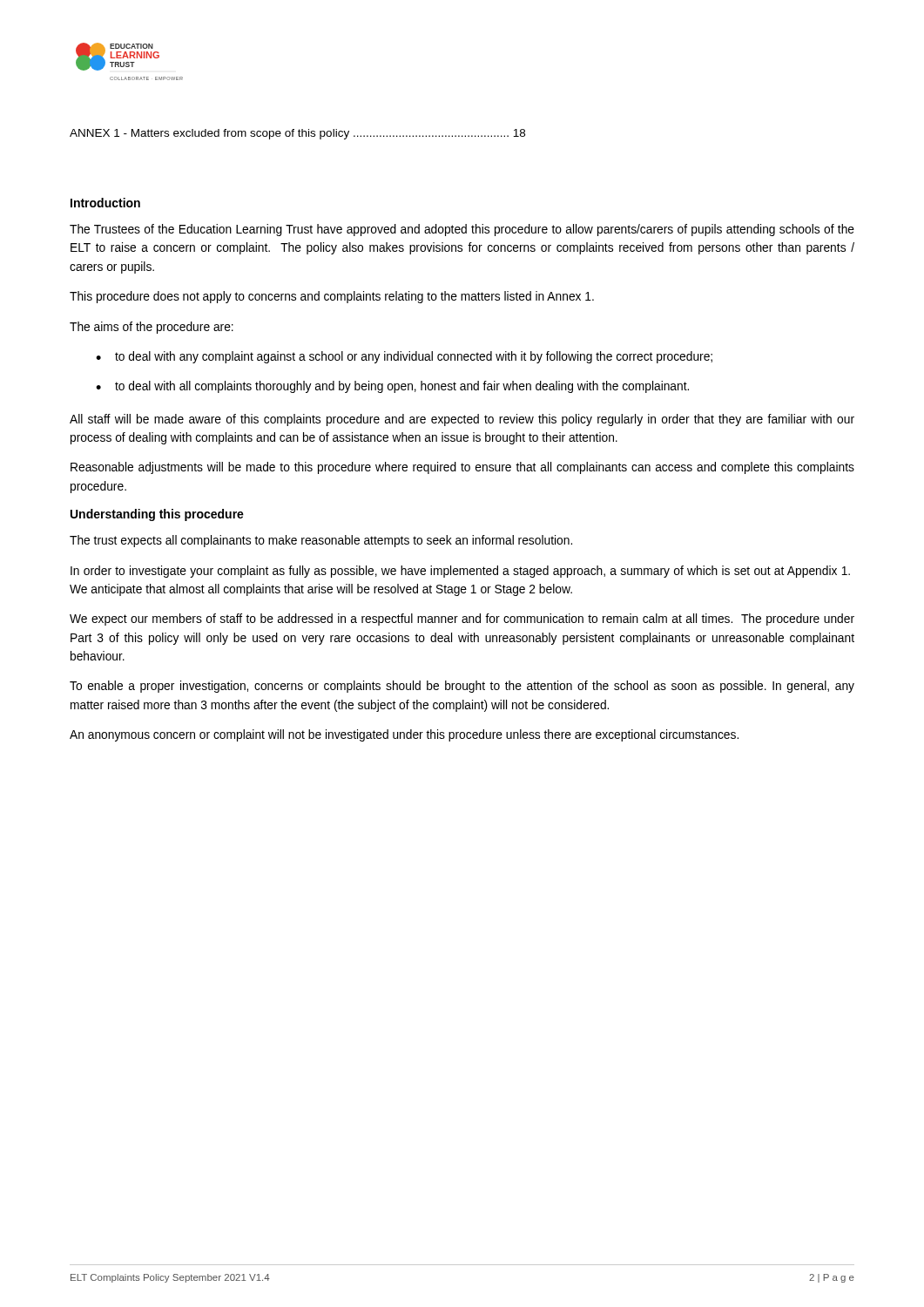Find the text block starting "We expect our members of staff to"
The height and width of the screenshot is (1307, 924).
tap(462, 638)
